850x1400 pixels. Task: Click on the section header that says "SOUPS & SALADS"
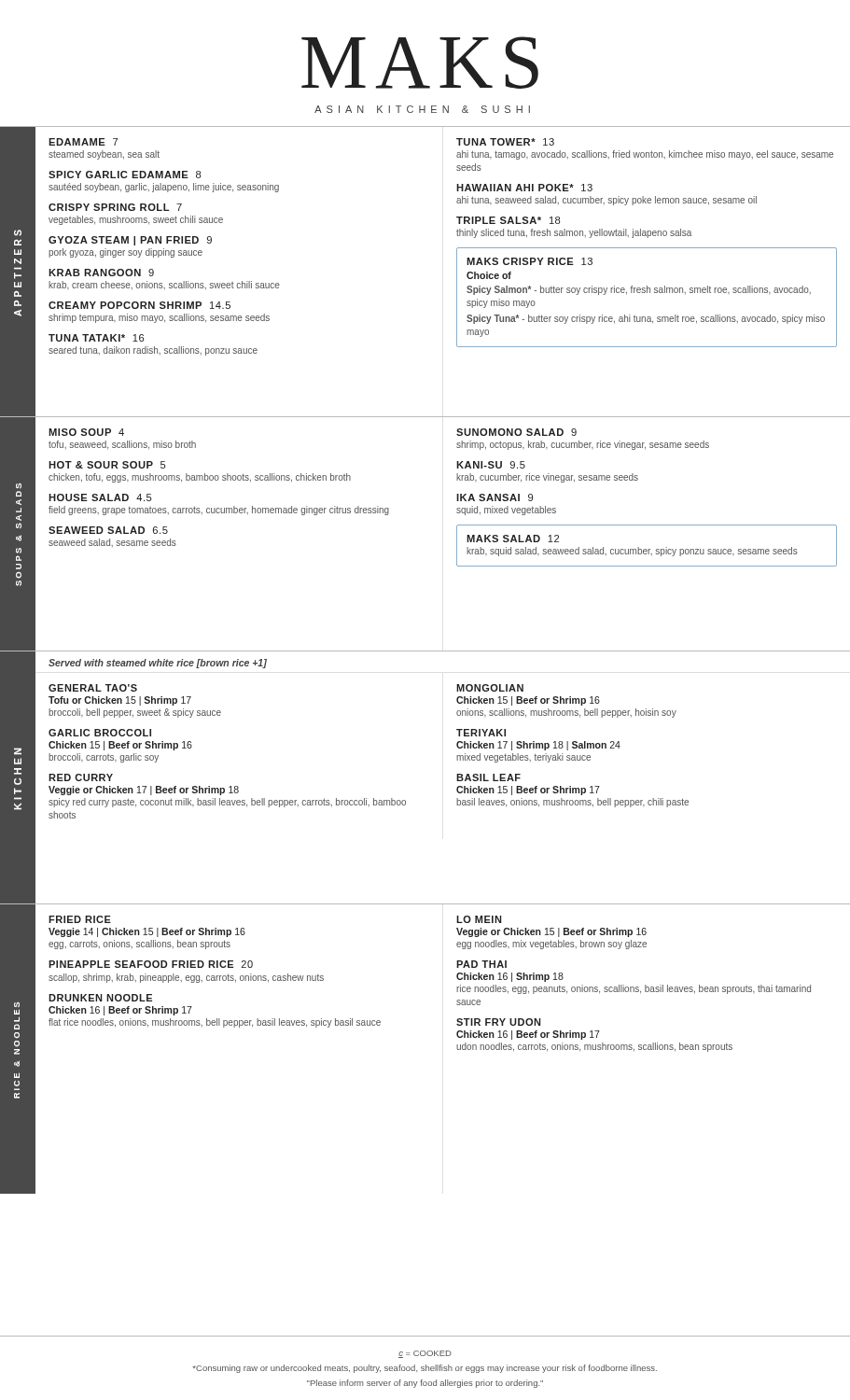(18, 534)
